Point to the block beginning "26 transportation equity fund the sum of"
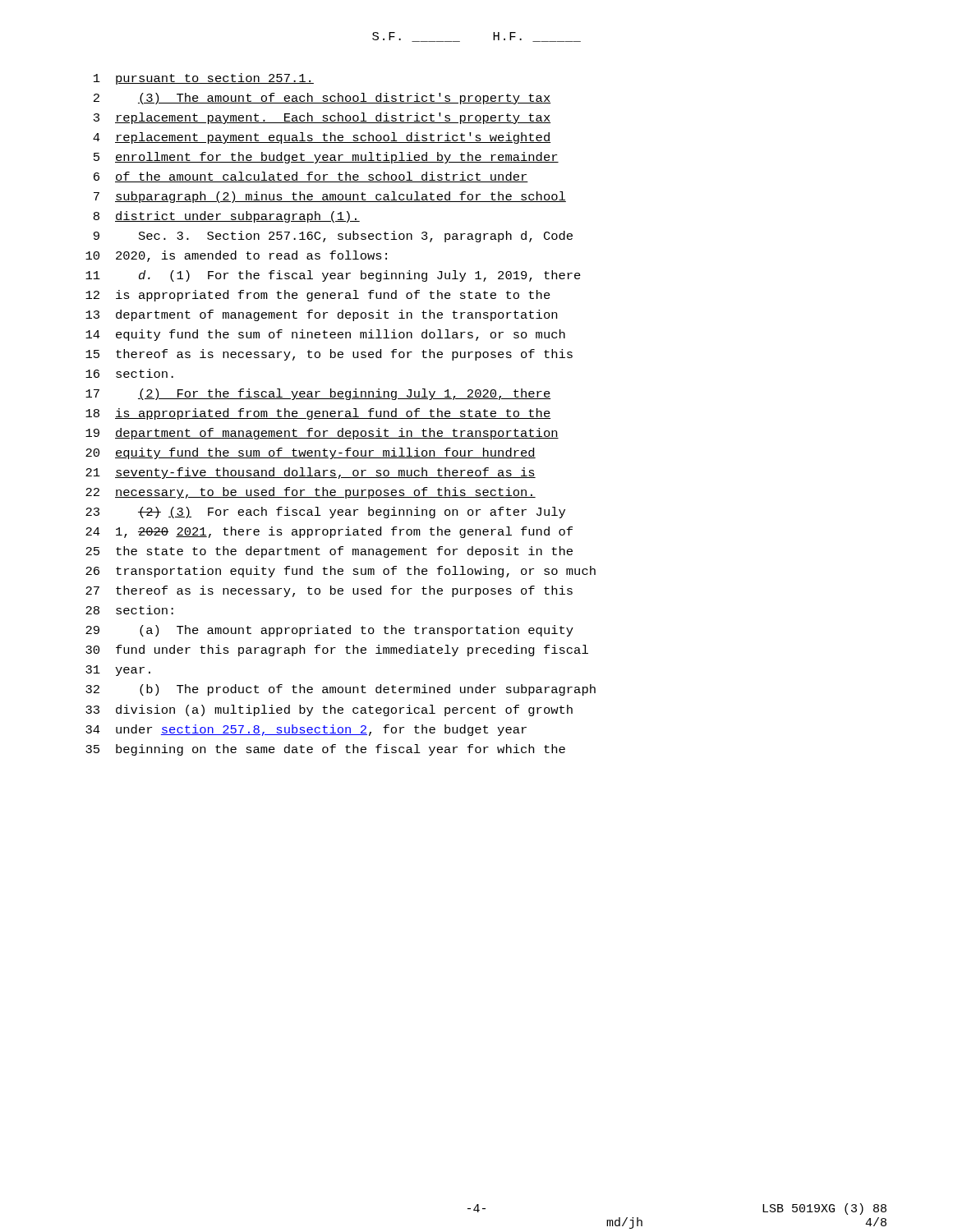953x1232 pixels. click(476, 572)
